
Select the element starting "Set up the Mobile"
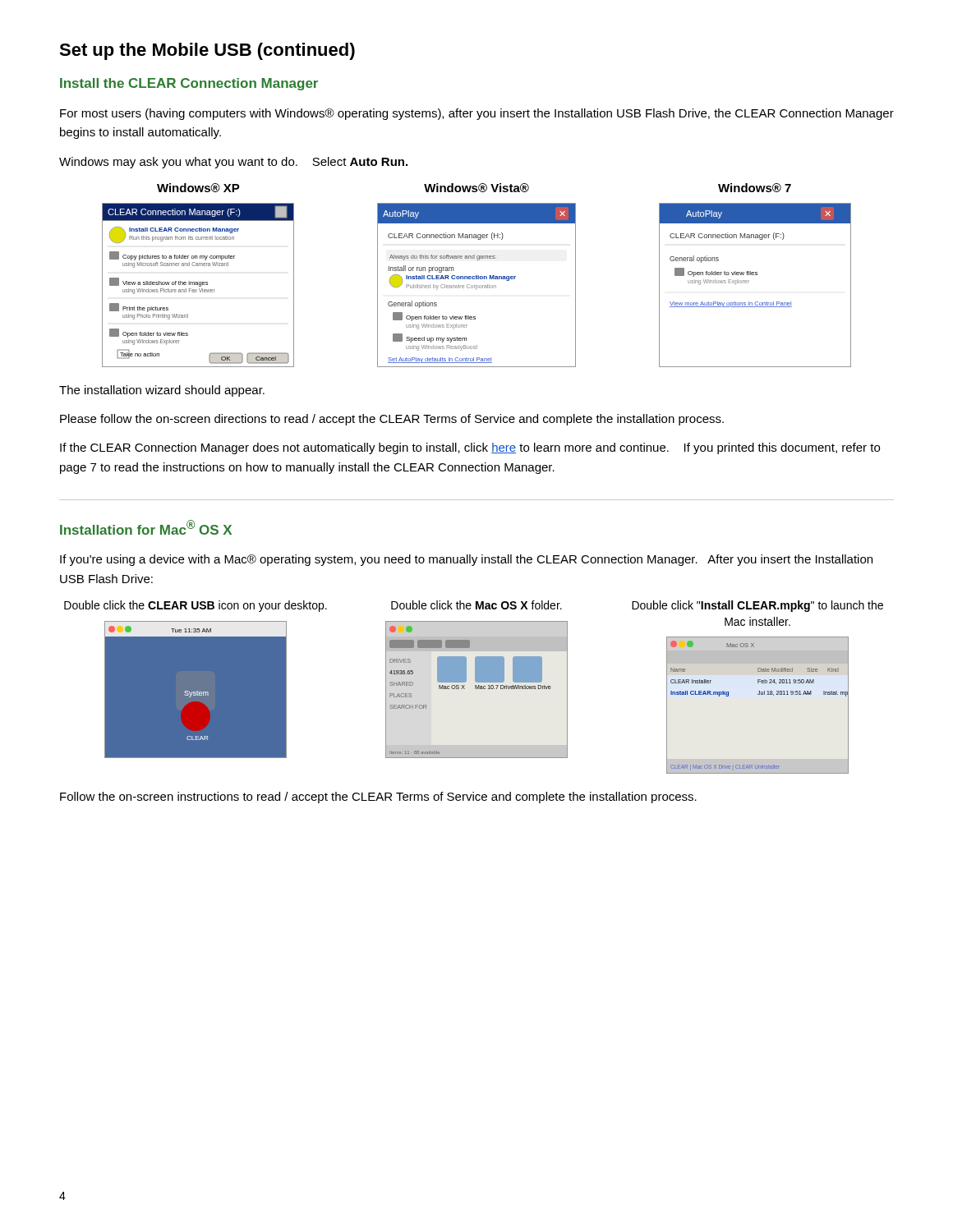[x=207, y=50]
